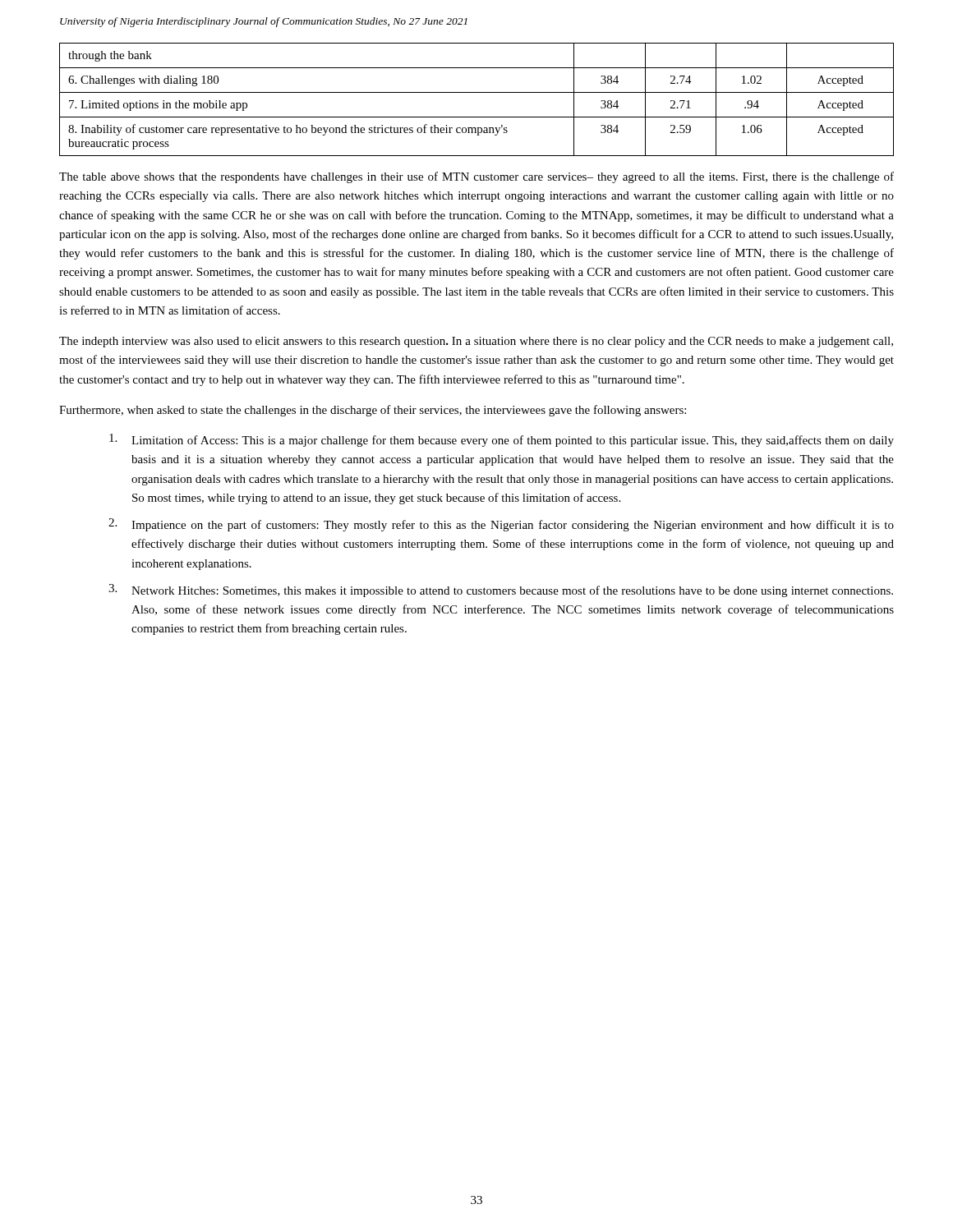Click on the text starting "2. Impatience on the part"
953x1232 pixels.
[x=501, y=544]
